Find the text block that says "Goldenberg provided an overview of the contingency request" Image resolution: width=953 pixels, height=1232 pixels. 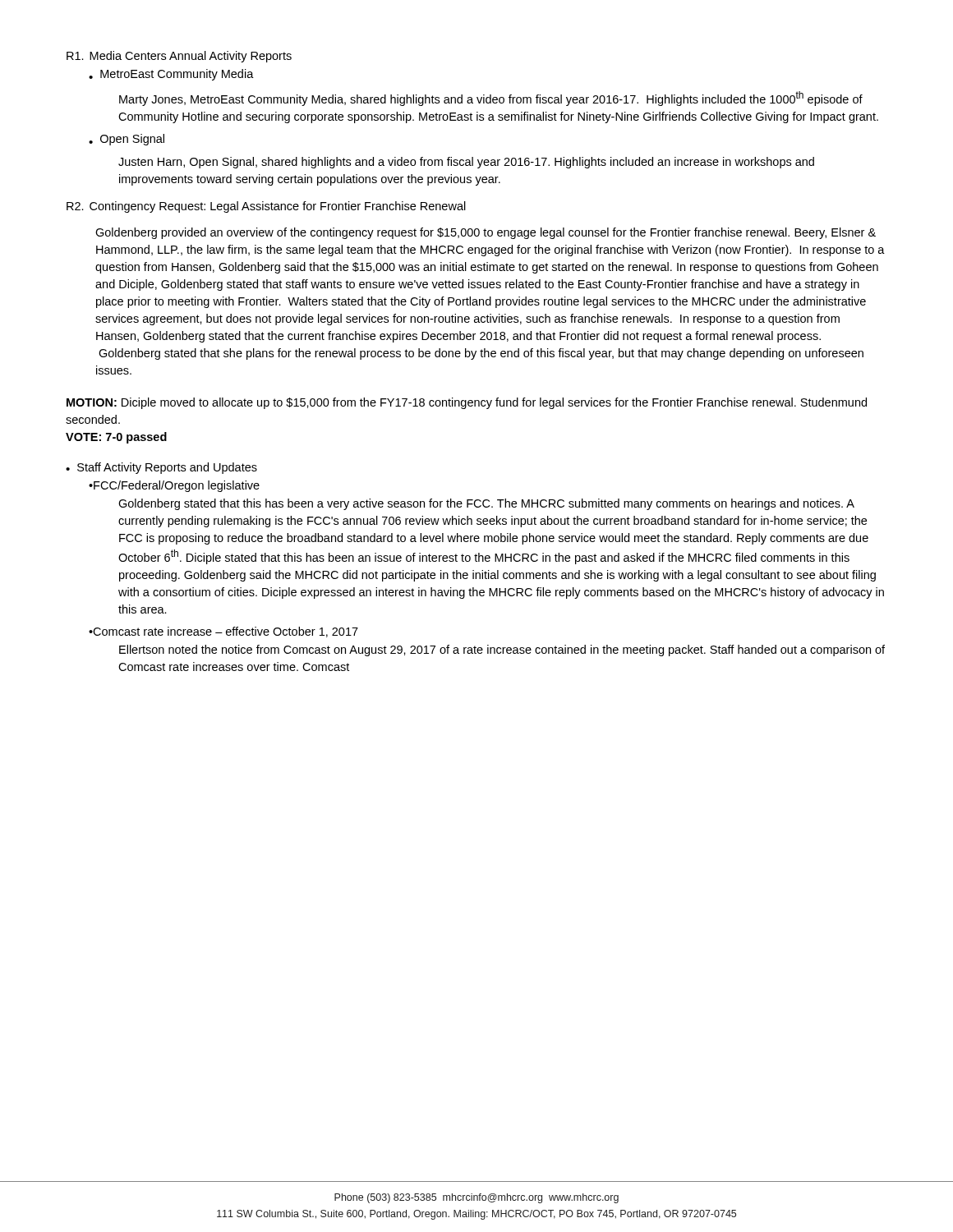pos(490,301)
